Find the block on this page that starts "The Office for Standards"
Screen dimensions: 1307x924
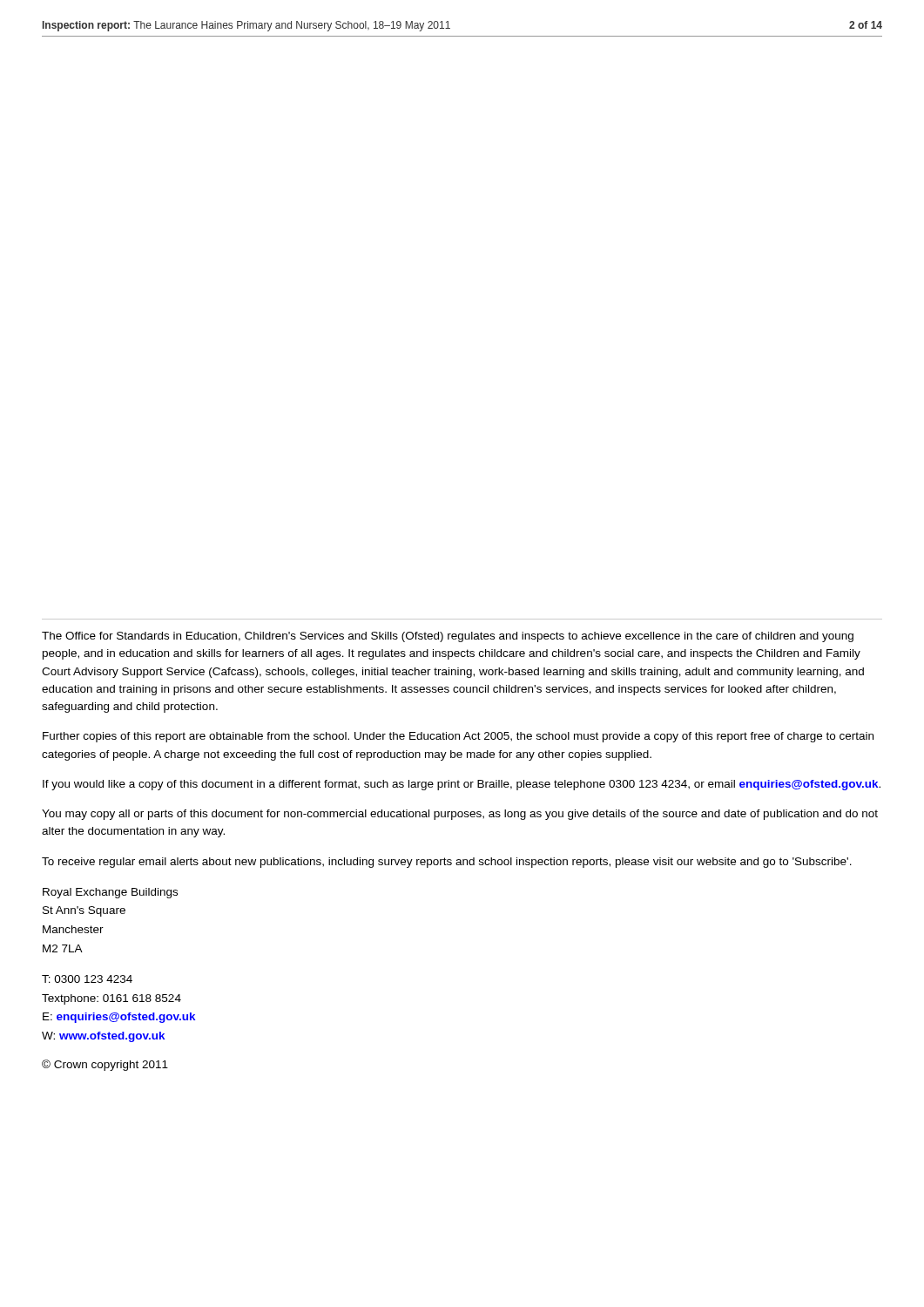(x=453, y=671)
